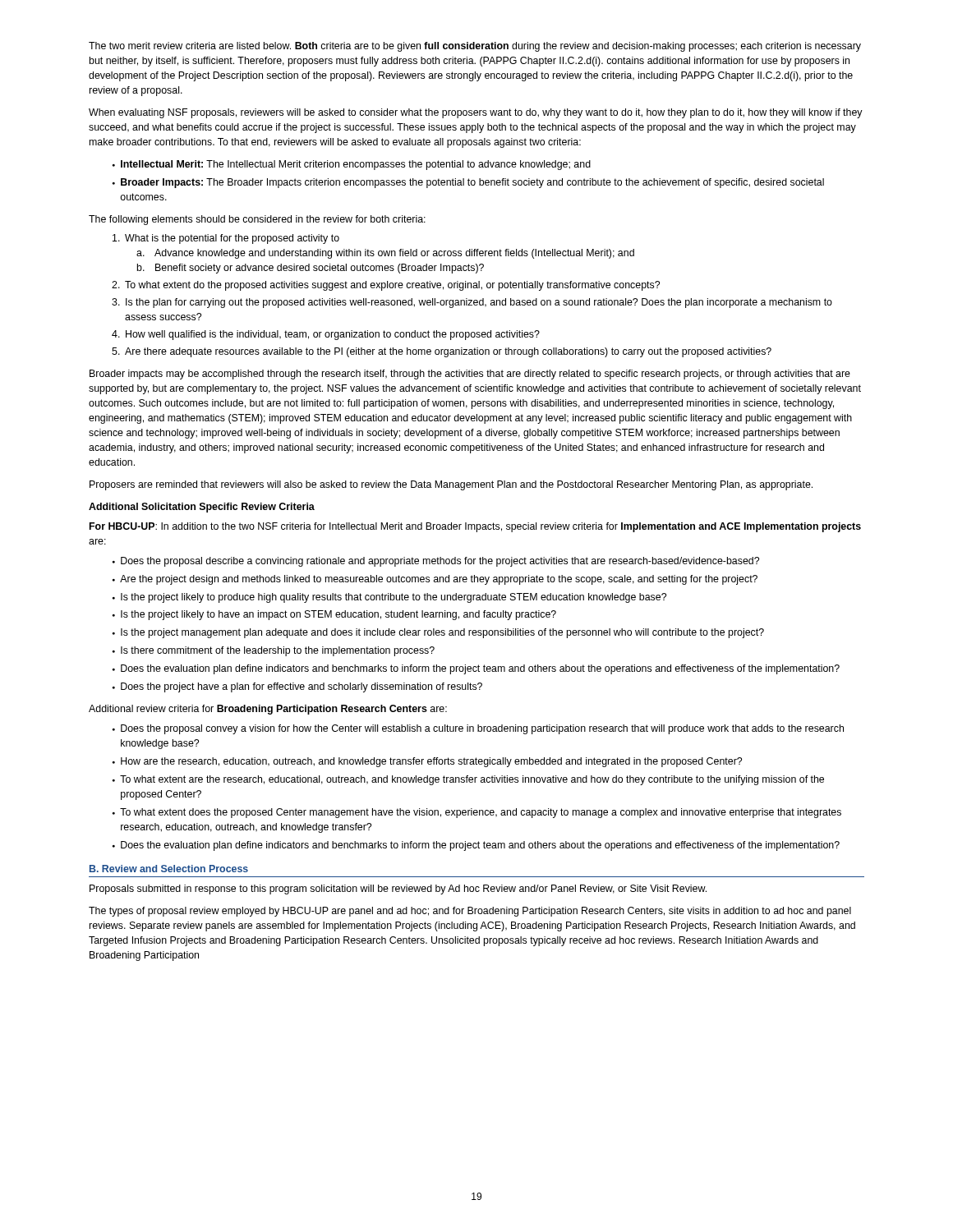Navigate to the passage starting "● To what extent are the research, educational,"
Screen dimensions: 1232x953
pos(488,788)
